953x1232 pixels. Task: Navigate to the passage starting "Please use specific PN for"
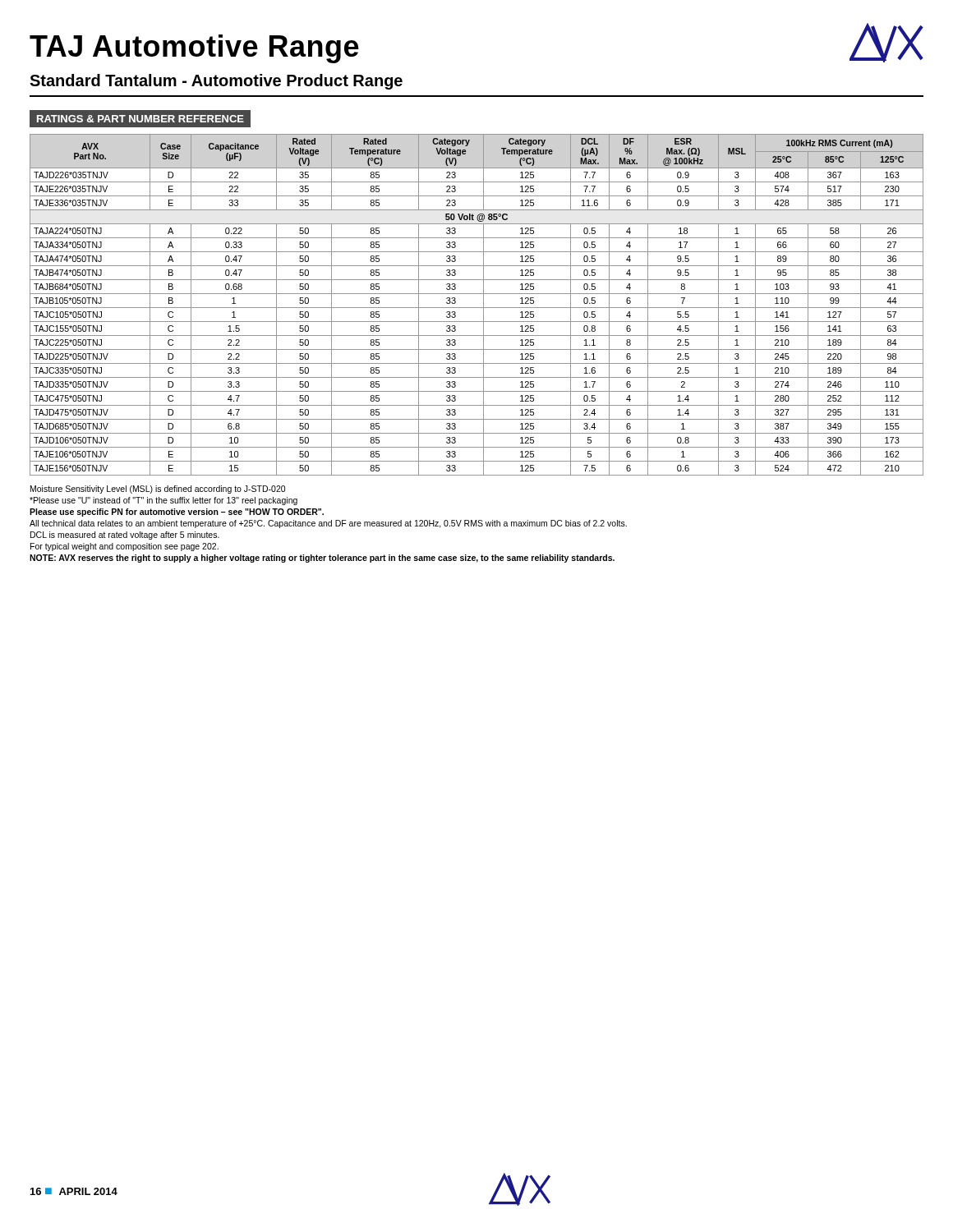177,512
